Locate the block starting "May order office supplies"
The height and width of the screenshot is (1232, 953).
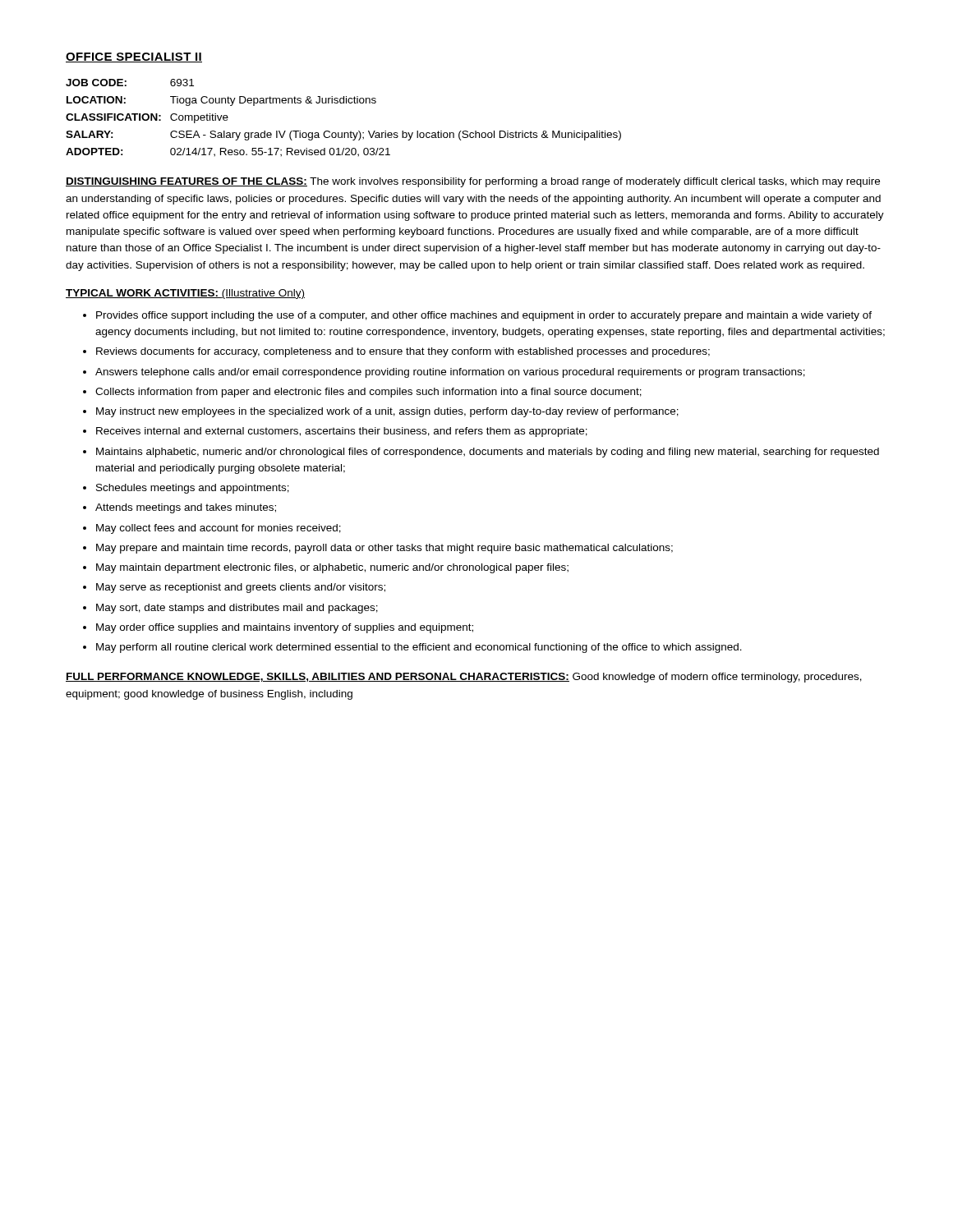click(285, 627)
